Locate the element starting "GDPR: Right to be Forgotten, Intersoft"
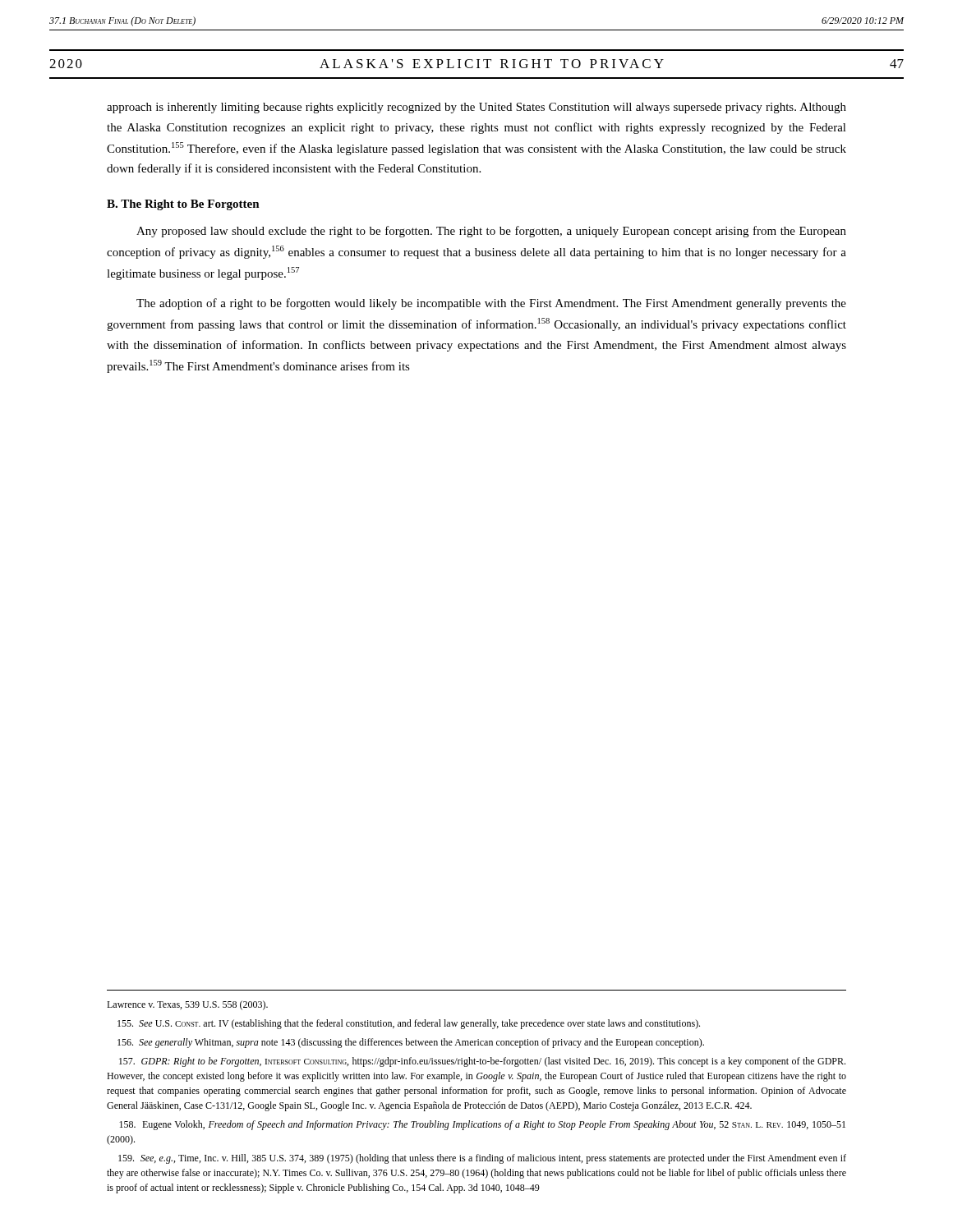 pos(476,1083)
